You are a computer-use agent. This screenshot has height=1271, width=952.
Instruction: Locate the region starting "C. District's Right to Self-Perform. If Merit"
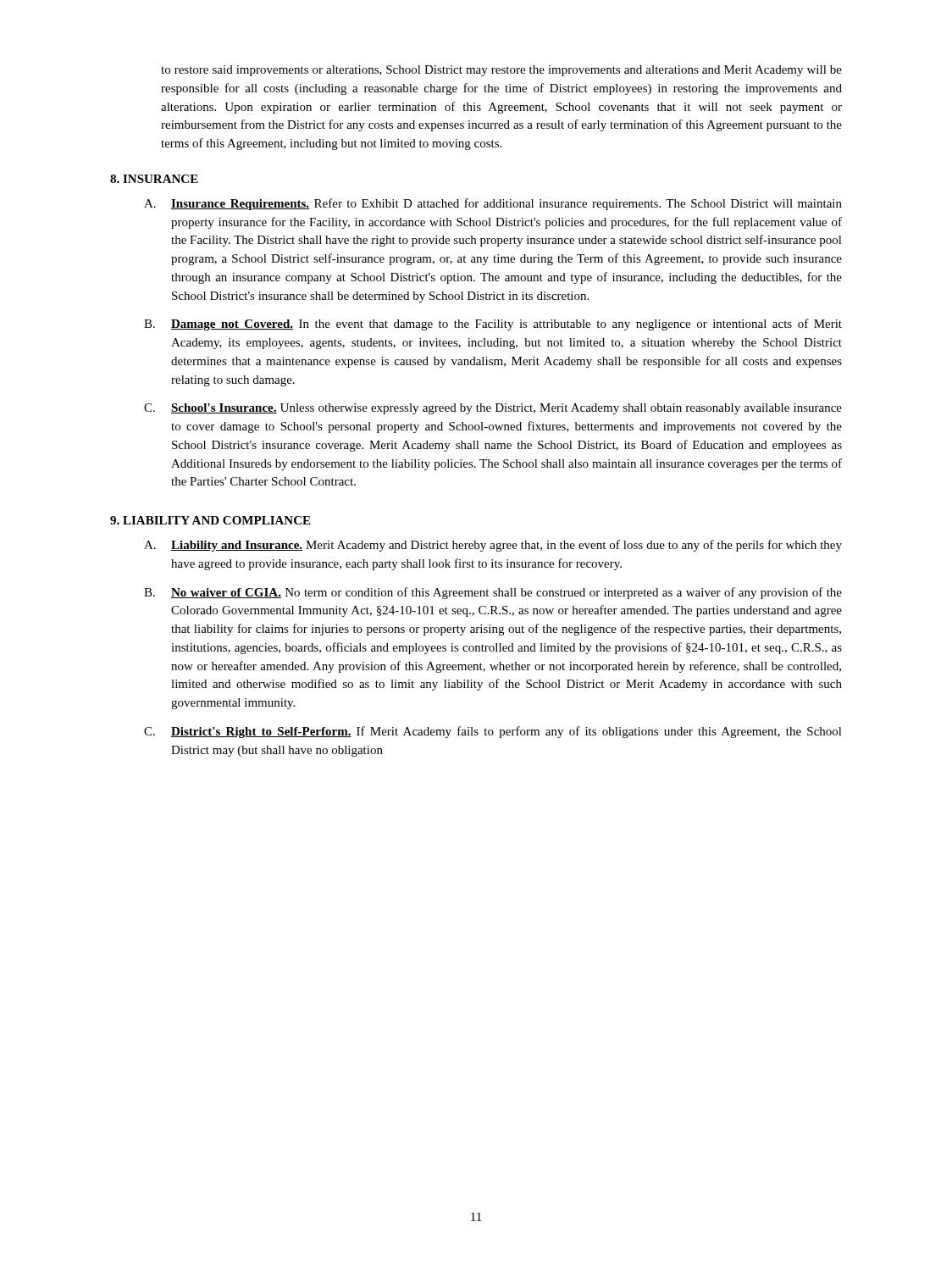tap(493, 741)
